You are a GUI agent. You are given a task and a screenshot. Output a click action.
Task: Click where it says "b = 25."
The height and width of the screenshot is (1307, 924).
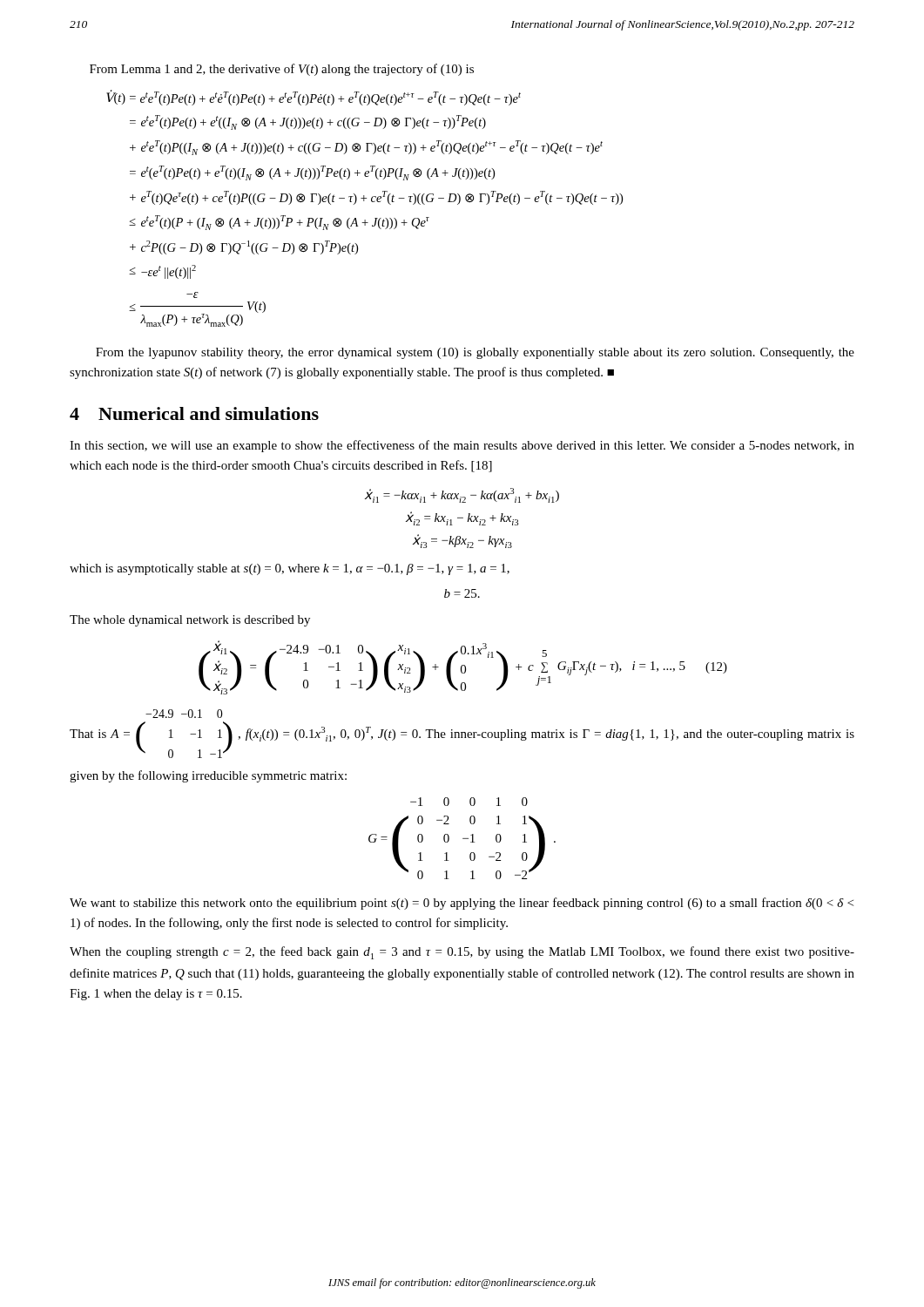pos(462,593)
